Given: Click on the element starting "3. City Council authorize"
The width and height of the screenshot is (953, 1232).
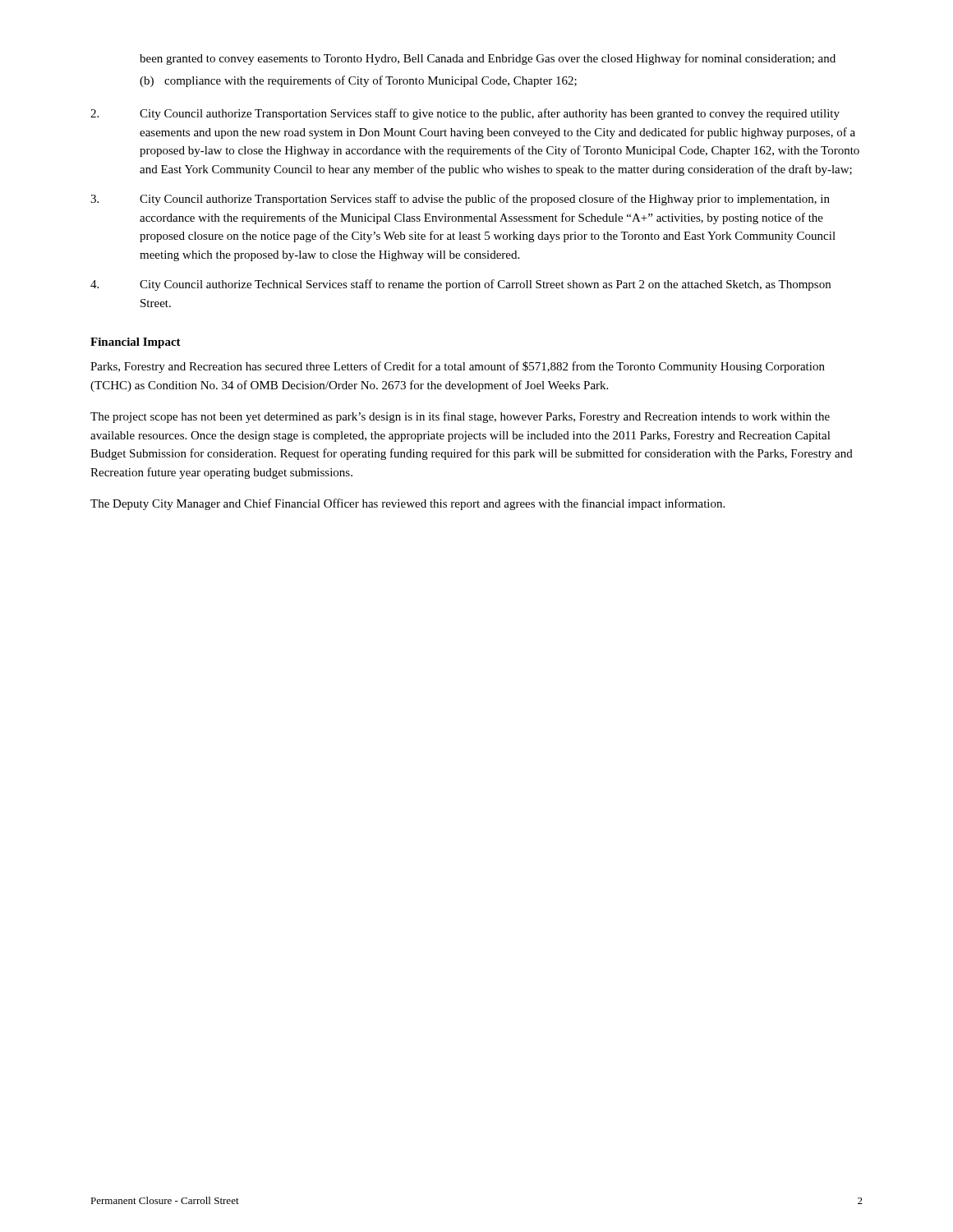Looking at the screenshot, I should (476, 227).
